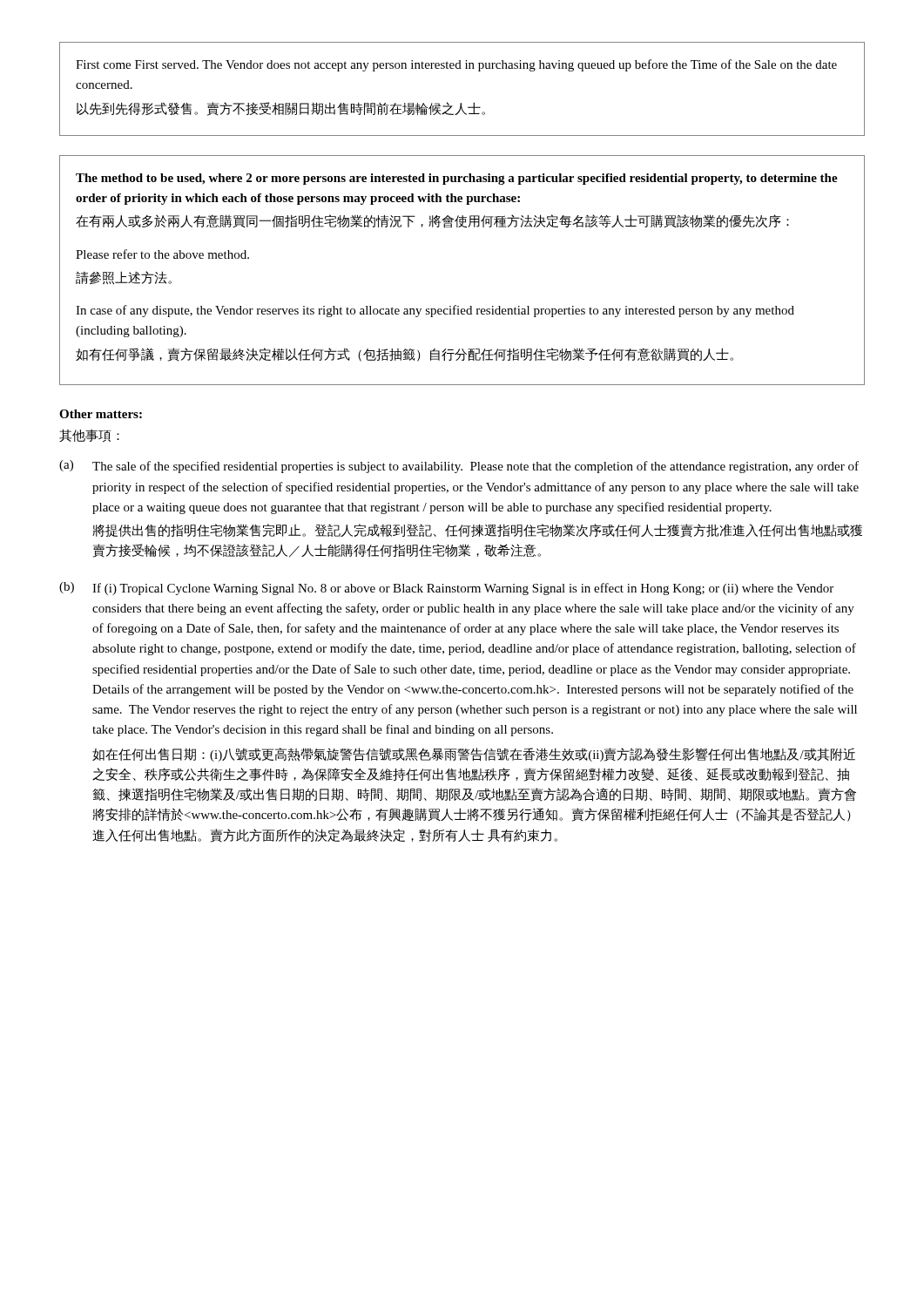Find the text block starting "Other matters: 其他事項："
The width and height of the screenshot is (924, 1307).
point(101,414)
